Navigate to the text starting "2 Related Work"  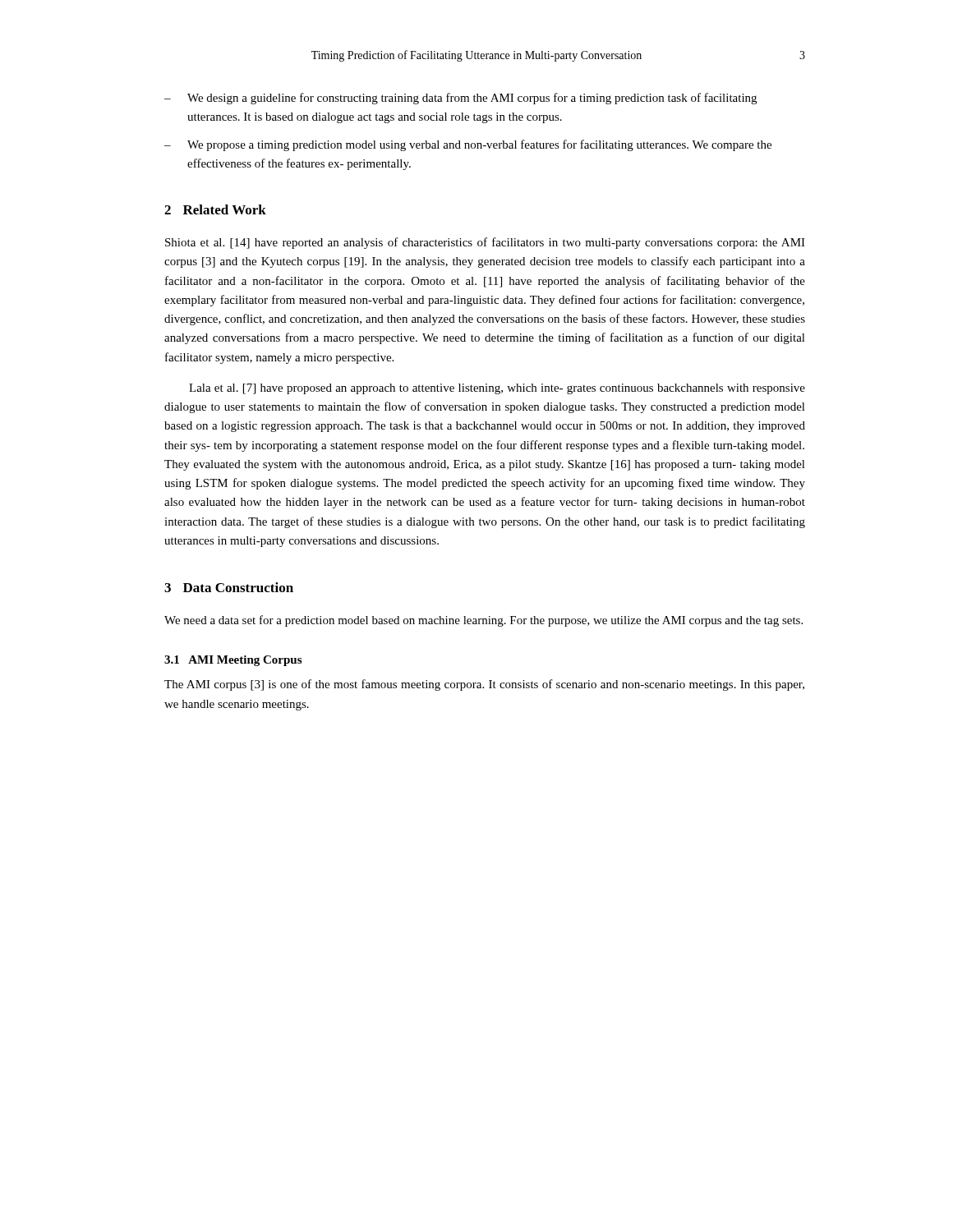215,210
